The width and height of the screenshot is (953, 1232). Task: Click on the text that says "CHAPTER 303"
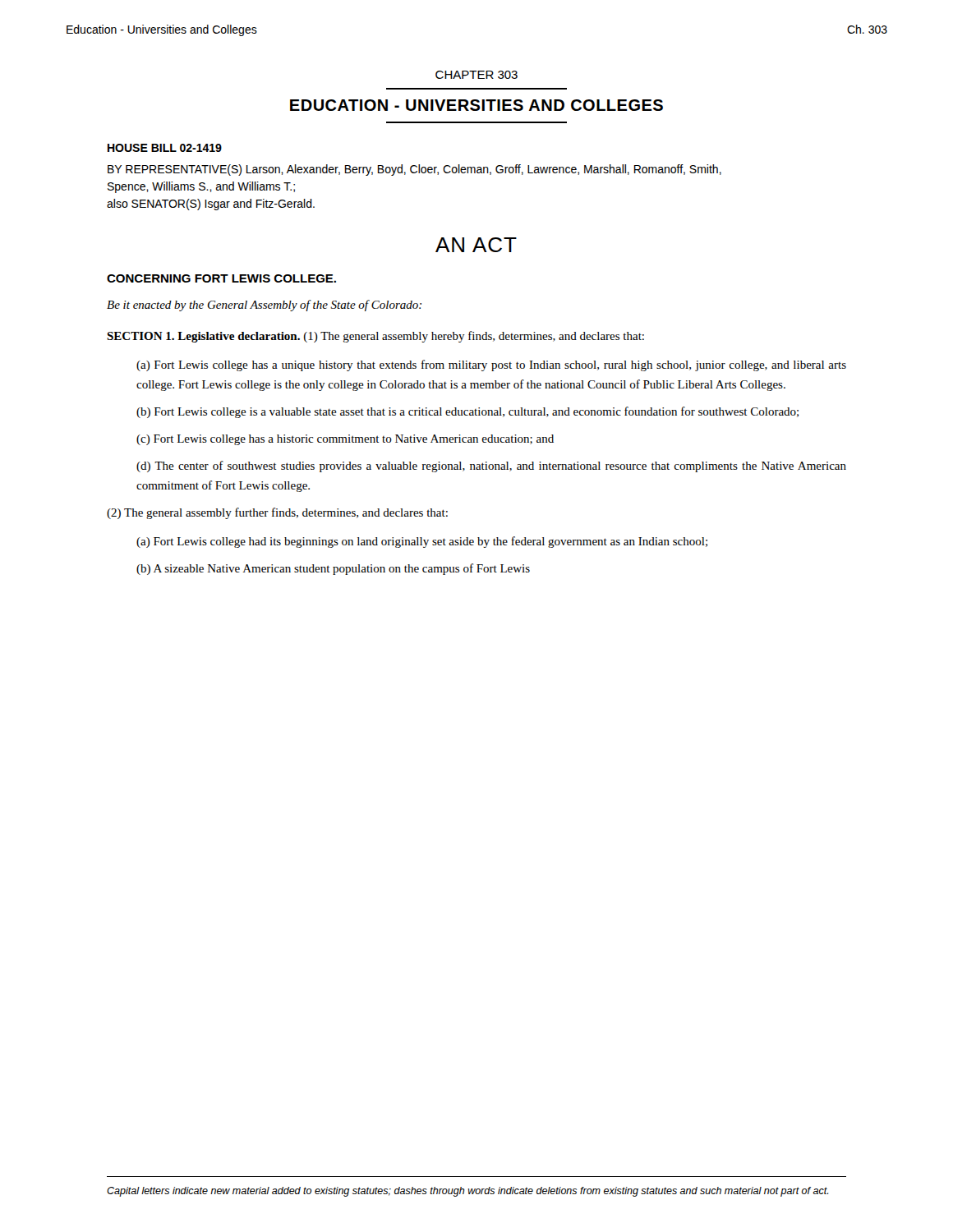476,74
